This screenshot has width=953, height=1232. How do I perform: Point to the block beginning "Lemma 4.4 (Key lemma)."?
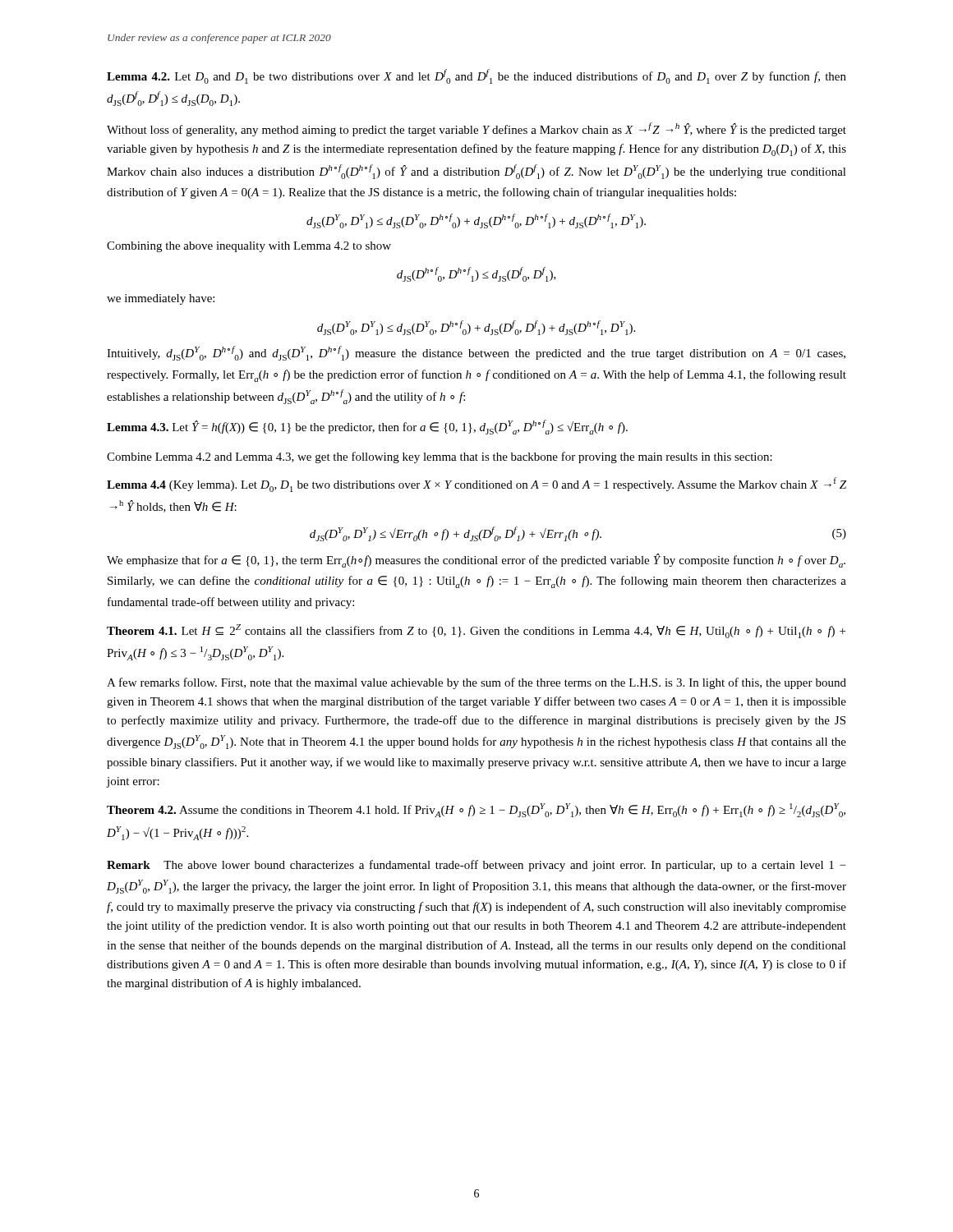point(476,485)
